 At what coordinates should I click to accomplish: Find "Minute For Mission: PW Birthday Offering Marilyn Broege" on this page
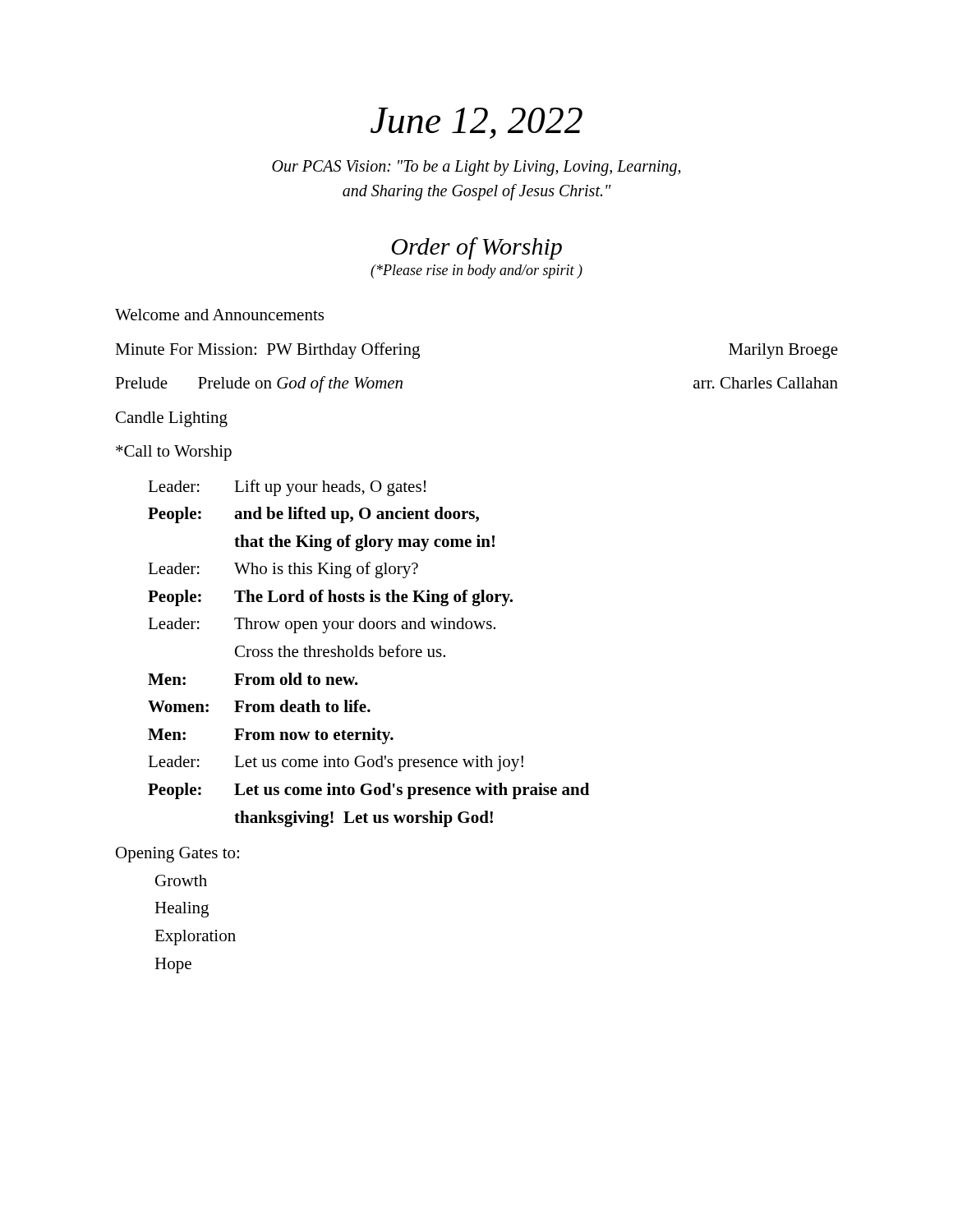coord(271,350)
